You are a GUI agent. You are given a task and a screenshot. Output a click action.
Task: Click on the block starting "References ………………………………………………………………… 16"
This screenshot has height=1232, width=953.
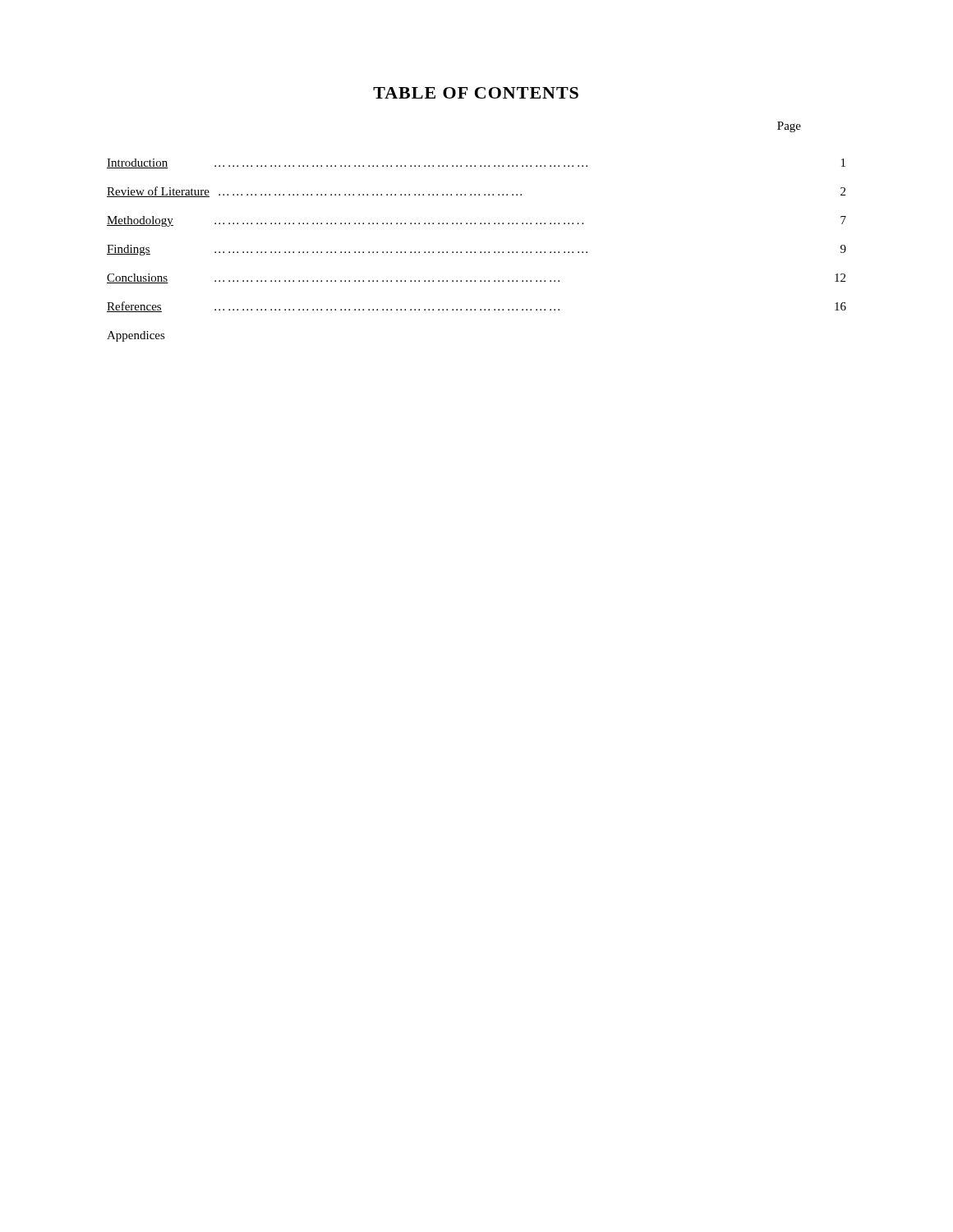tap(476, 307)
